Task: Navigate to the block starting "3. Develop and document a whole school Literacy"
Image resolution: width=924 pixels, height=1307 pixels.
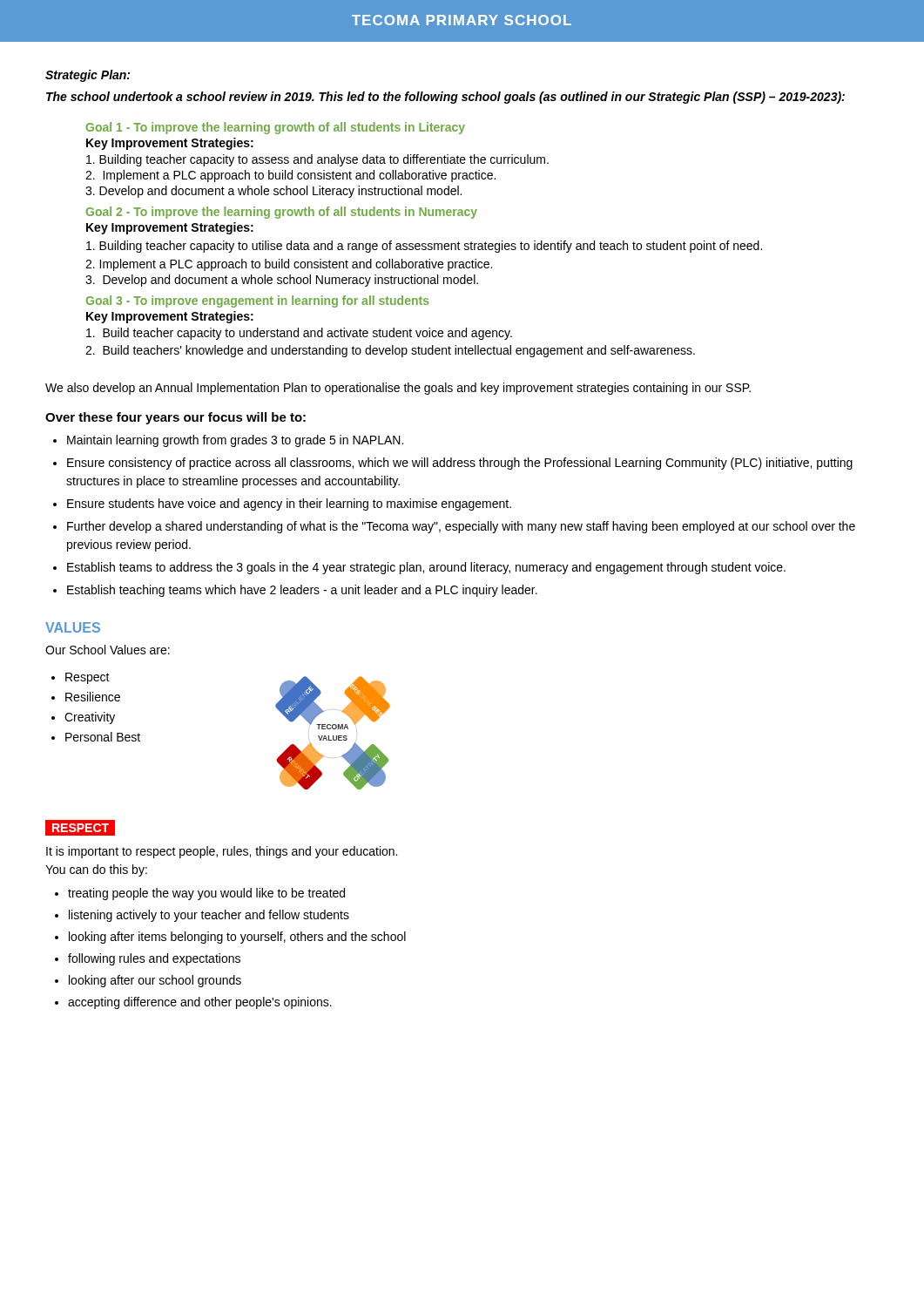Action: click(274, 191)
